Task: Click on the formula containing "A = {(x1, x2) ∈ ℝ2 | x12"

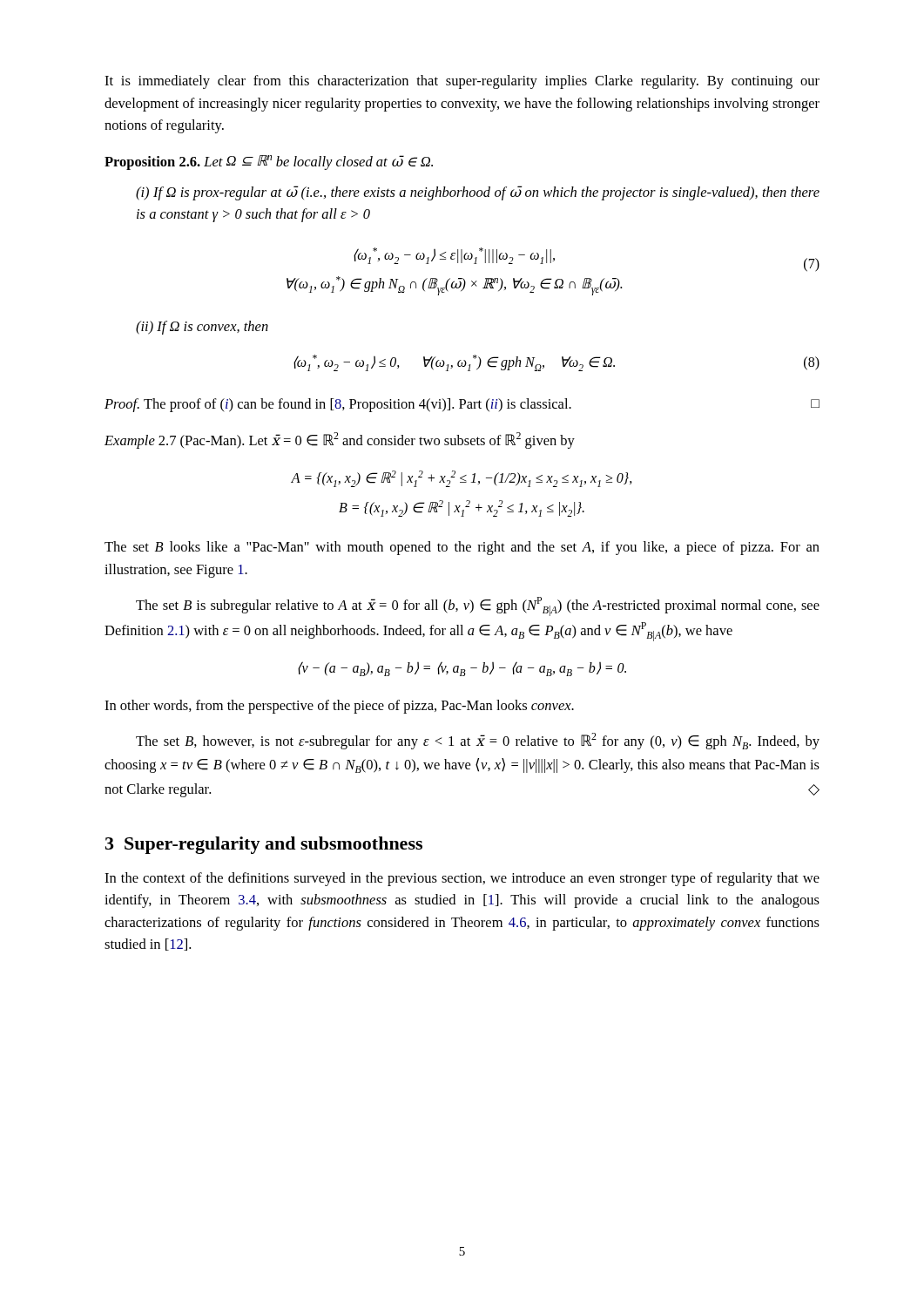Action: click(462, 494)
